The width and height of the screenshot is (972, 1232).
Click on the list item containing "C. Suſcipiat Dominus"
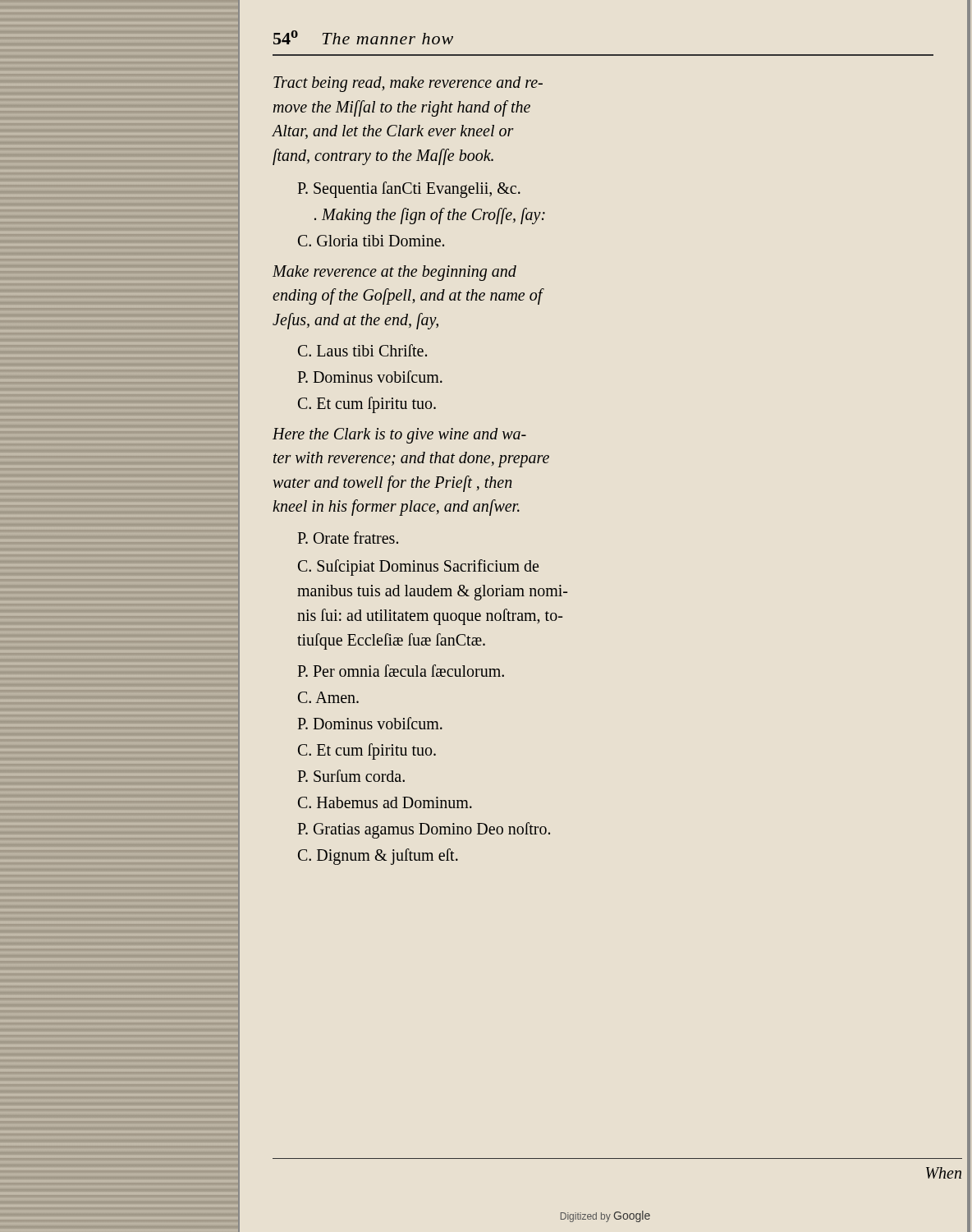pos(433,603)
